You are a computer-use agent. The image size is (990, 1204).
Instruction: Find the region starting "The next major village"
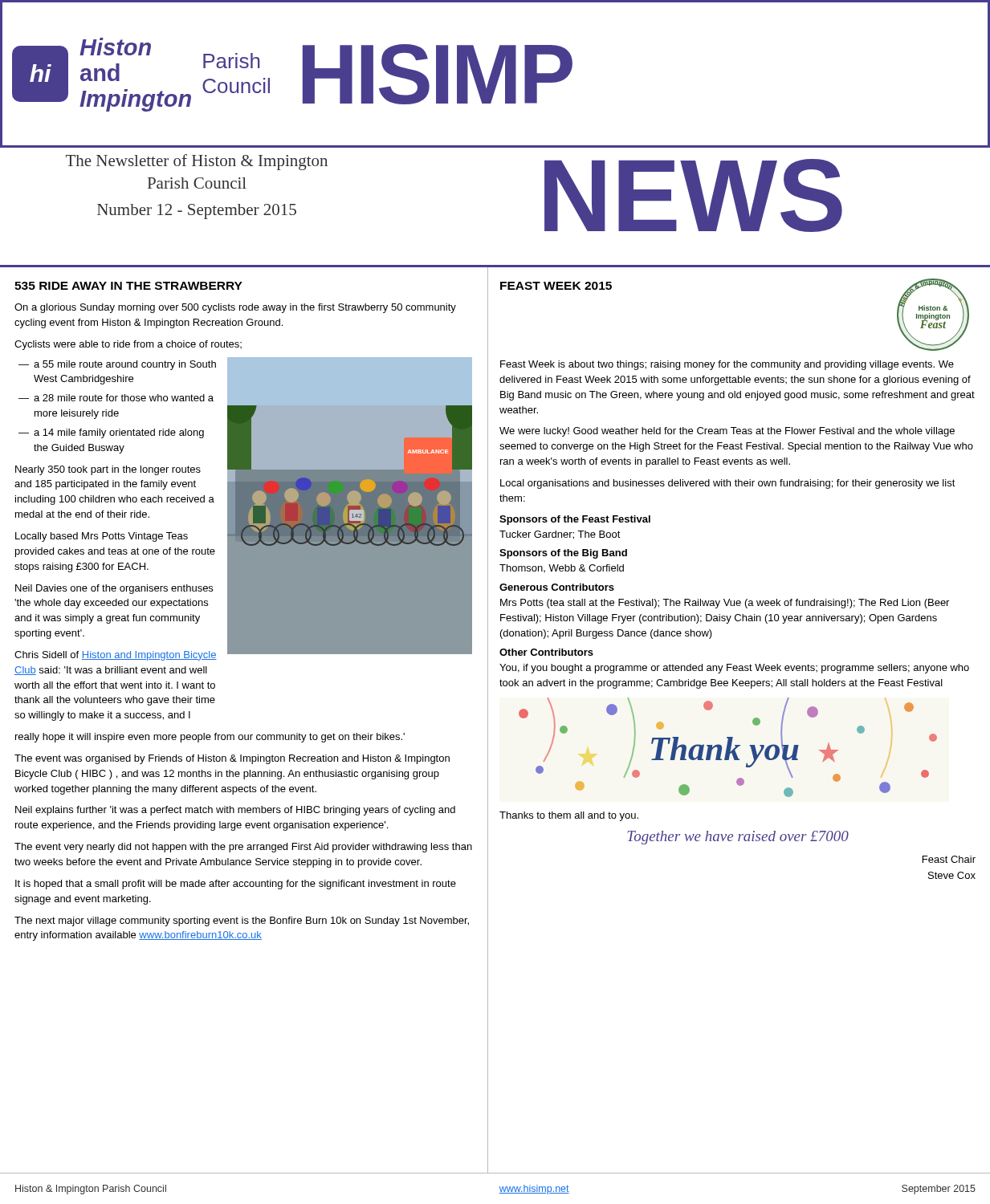click(x=242, y=927)
